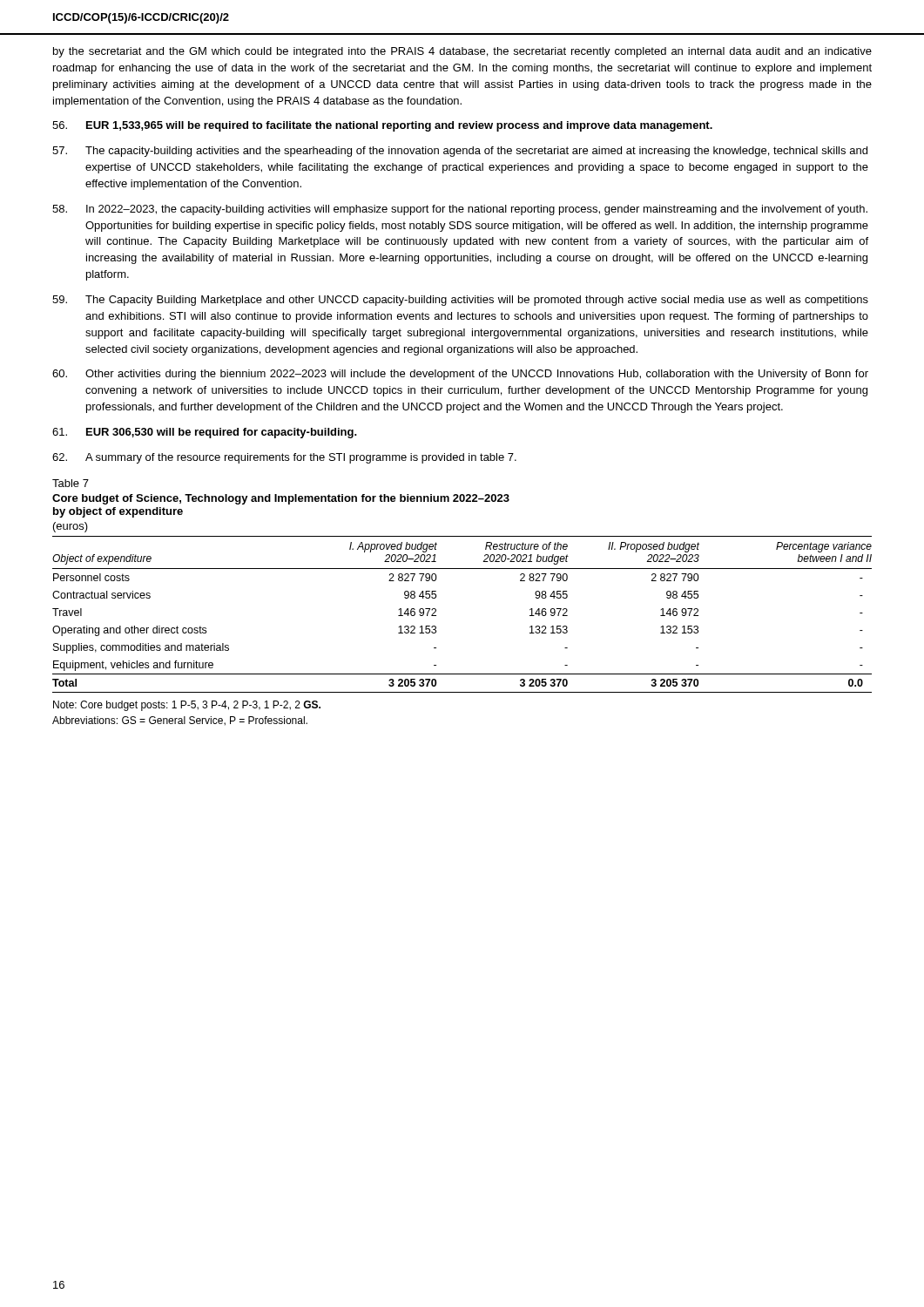Navigate to the passage starting "The Capacity Building"

462,325
